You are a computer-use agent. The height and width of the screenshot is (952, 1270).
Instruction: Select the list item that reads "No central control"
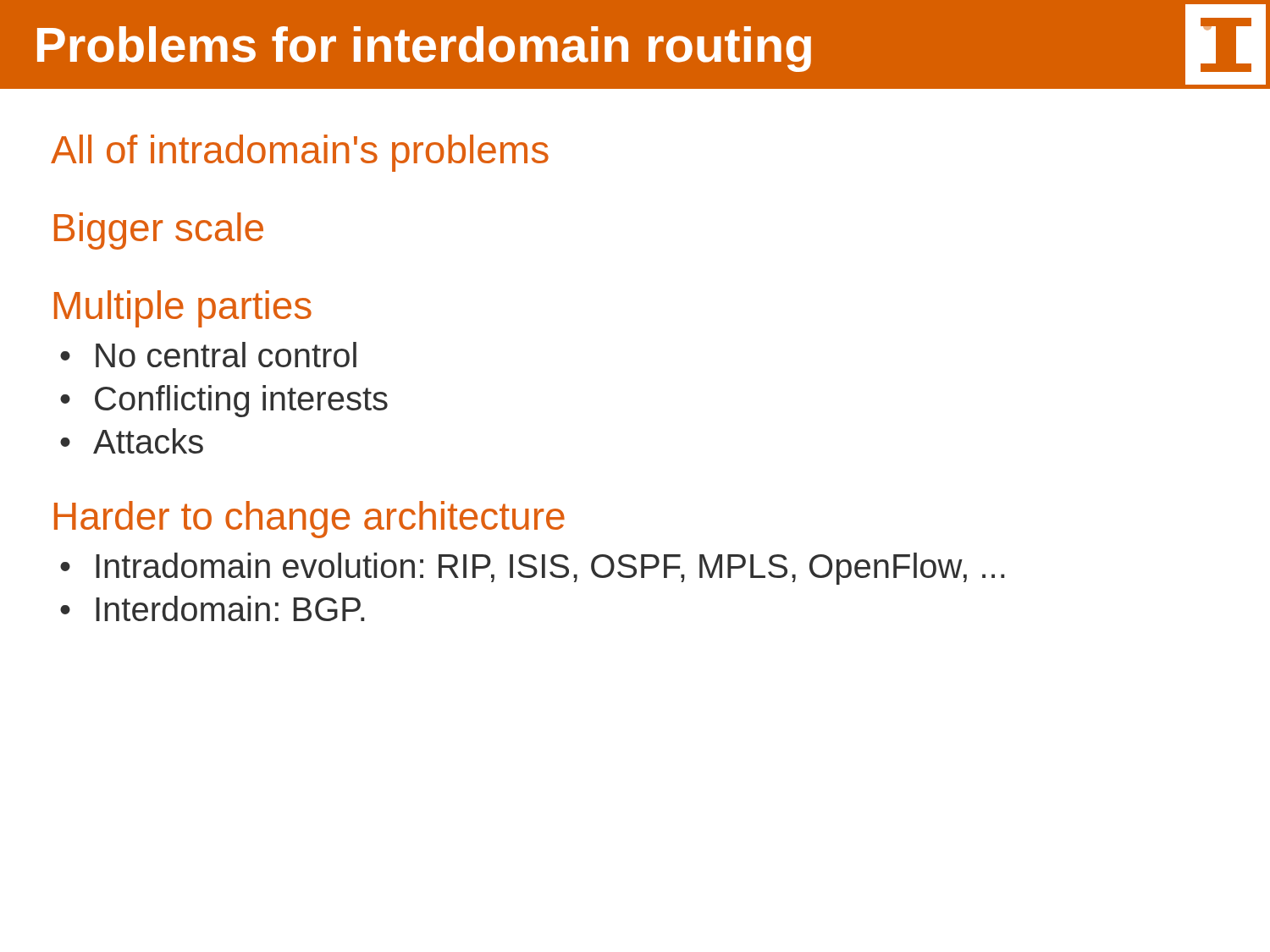[x=226, y=355]
